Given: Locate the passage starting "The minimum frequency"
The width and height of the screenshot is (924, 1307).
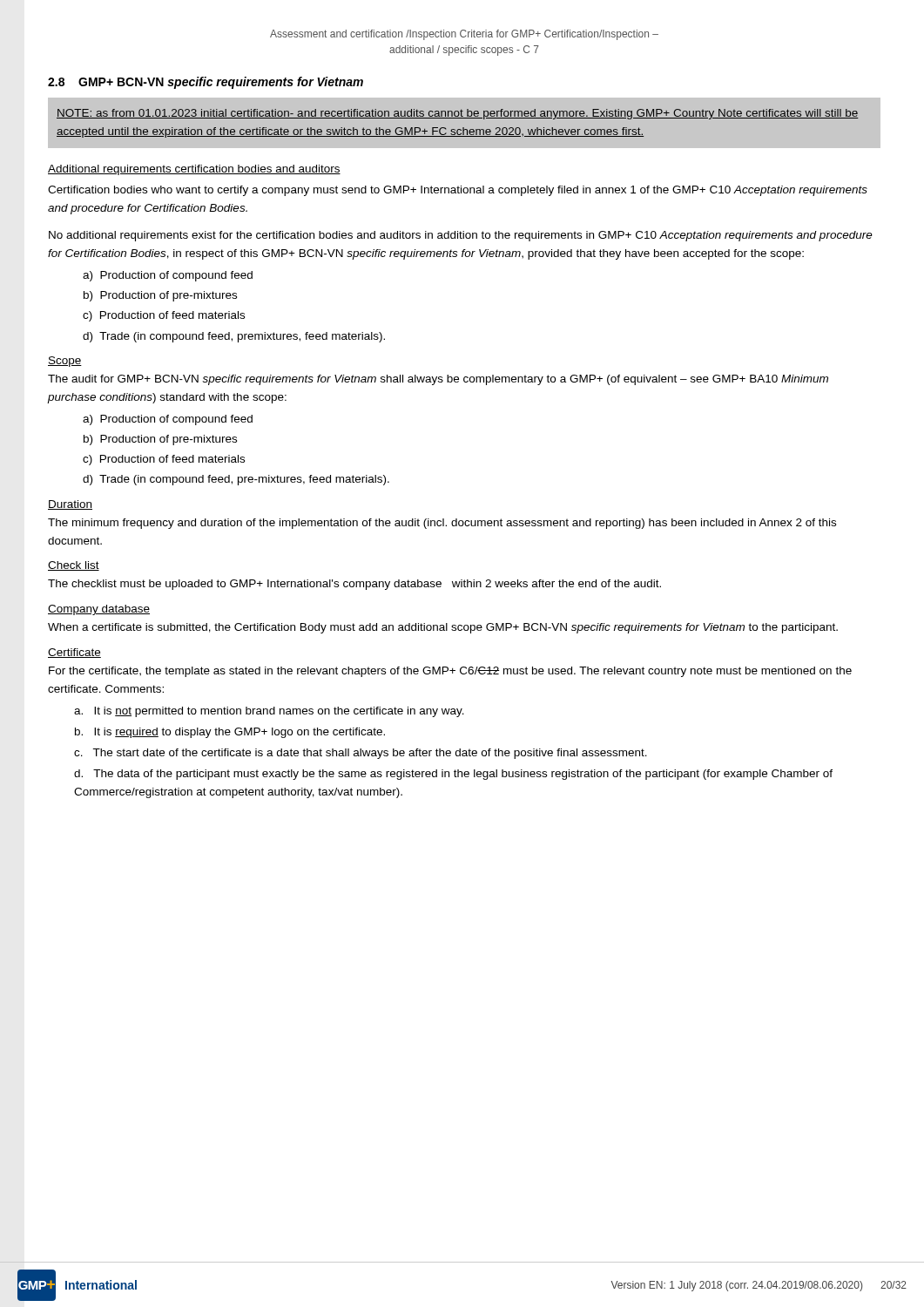Looking at the screenshot, I should (x=442, y=531).
